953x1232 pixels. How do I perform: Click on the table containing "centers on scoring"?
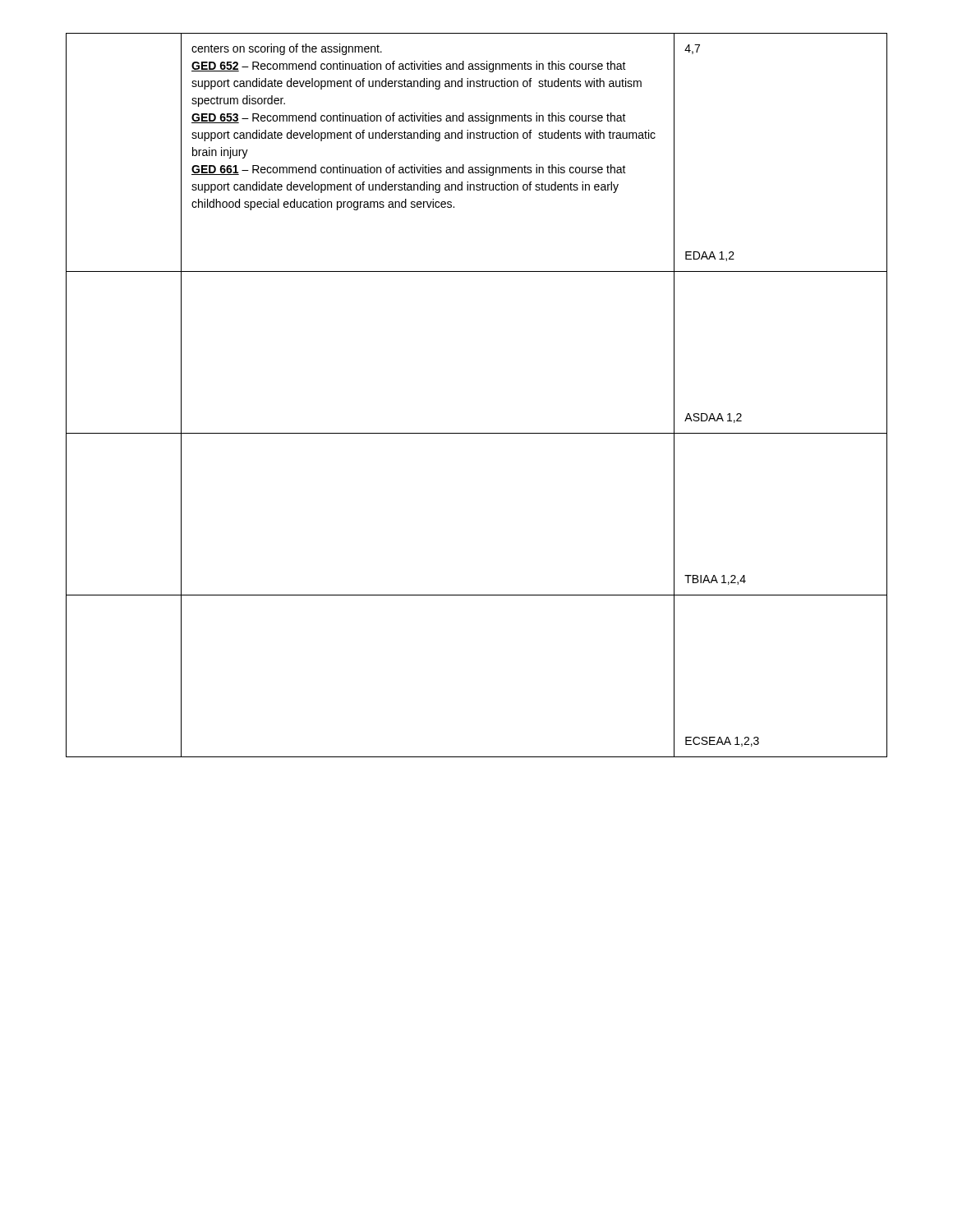pyautogui.click(x=476, y=395)
